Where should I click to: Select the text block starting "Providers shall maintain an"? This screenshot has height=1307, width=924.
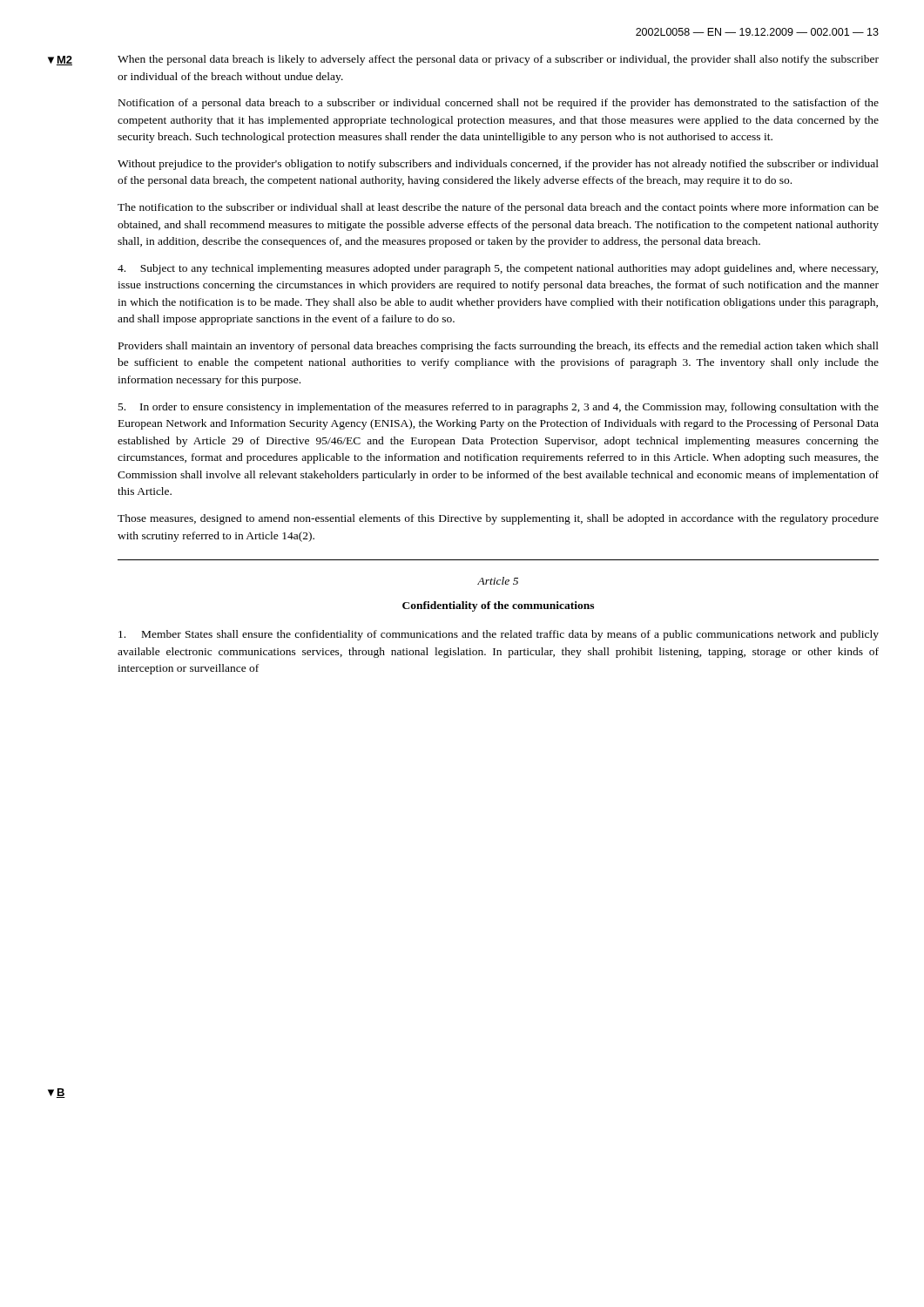coord(498,362)
